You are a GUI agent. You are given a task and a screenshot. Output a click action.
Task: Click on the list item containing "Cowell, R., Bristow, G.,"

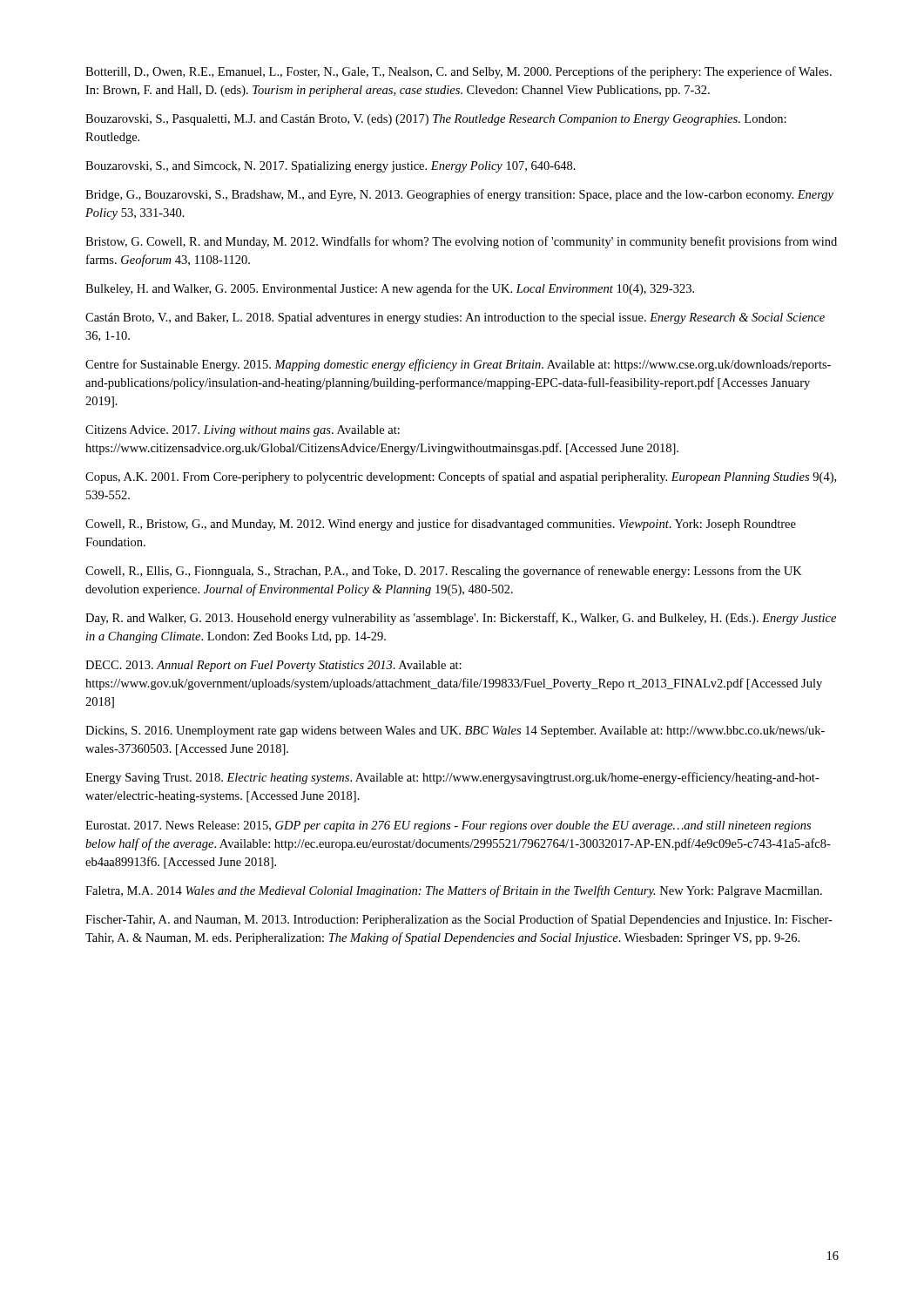coord(441,533)
